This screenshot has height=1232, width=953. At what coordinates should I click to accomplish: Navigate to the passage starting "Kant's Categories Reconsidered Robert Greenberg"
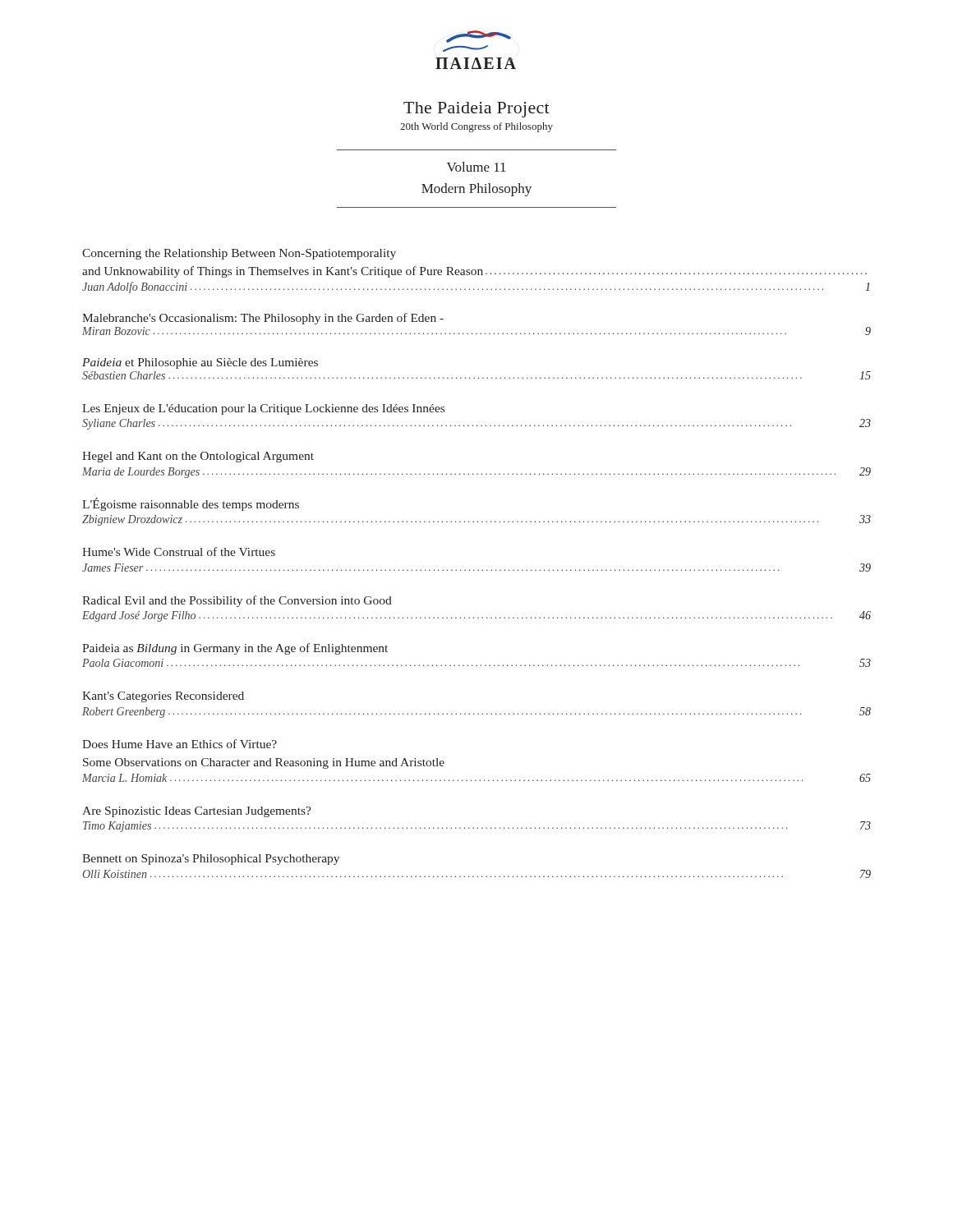[x=476, y=703]
